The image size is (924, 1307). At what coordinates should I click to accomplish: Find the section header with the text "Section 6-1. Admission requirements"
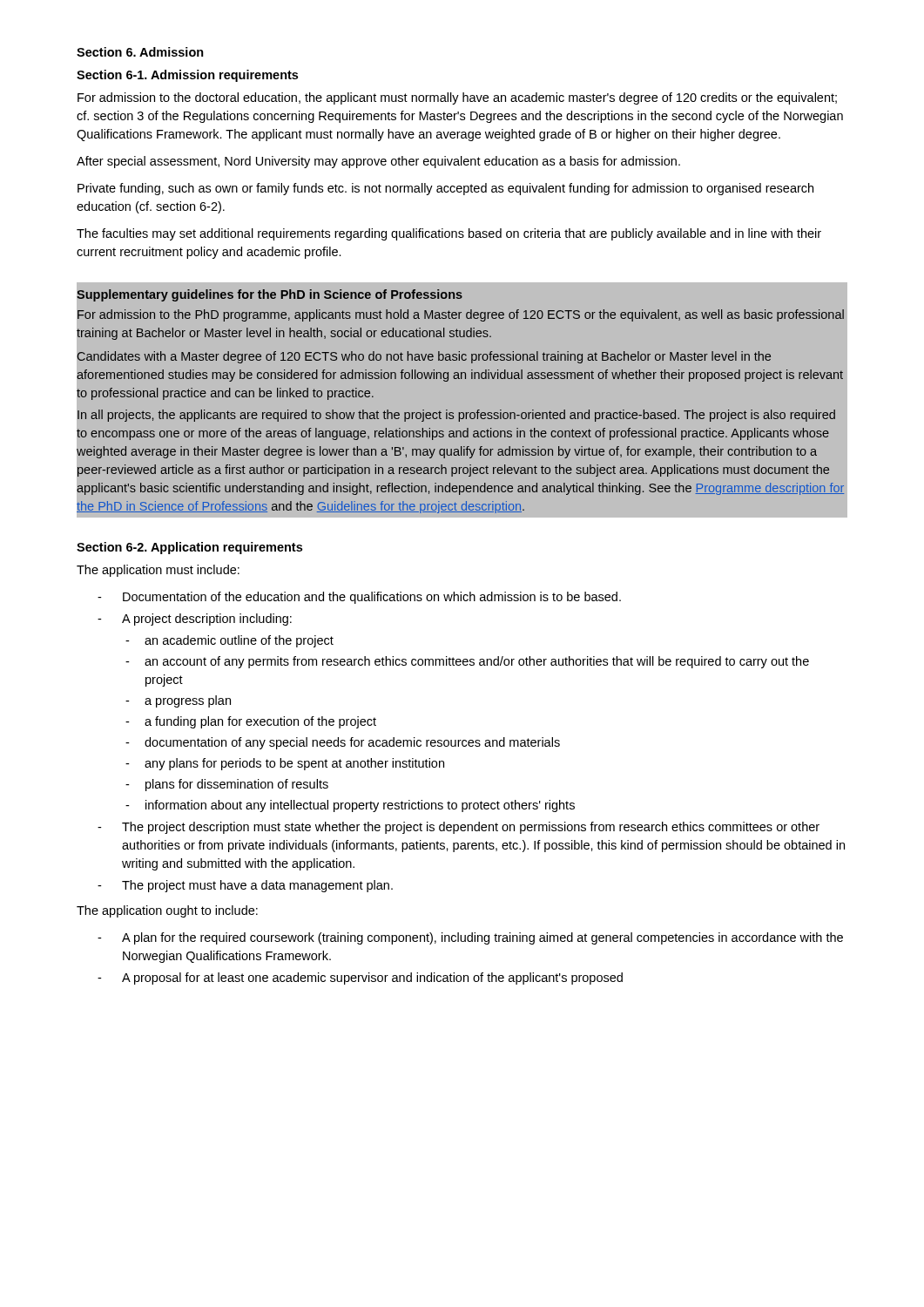pos(188,75)
